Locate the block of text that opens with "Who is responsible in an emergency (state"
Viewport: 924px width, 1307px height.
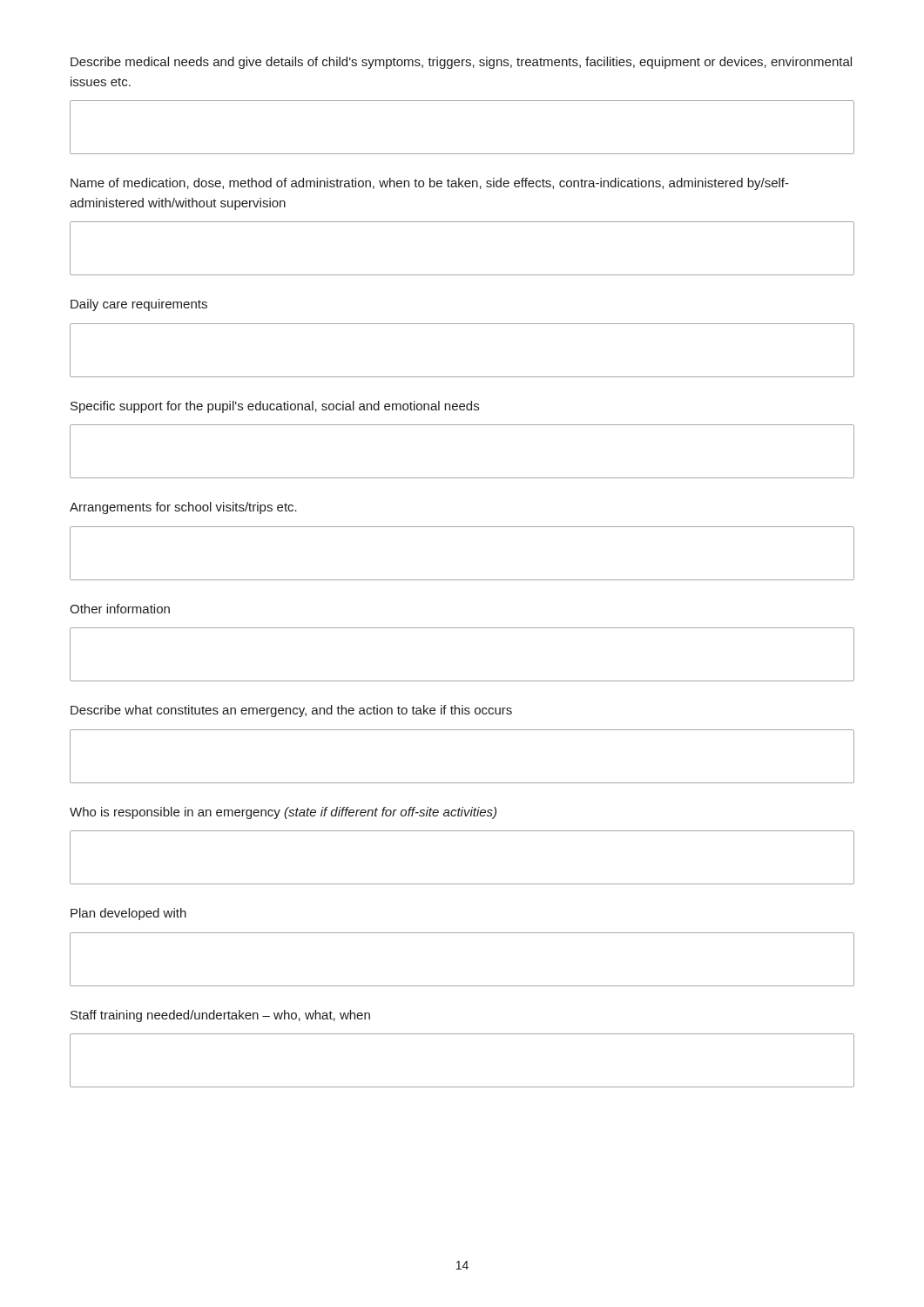pyautogui.click(x=283, y=811)
